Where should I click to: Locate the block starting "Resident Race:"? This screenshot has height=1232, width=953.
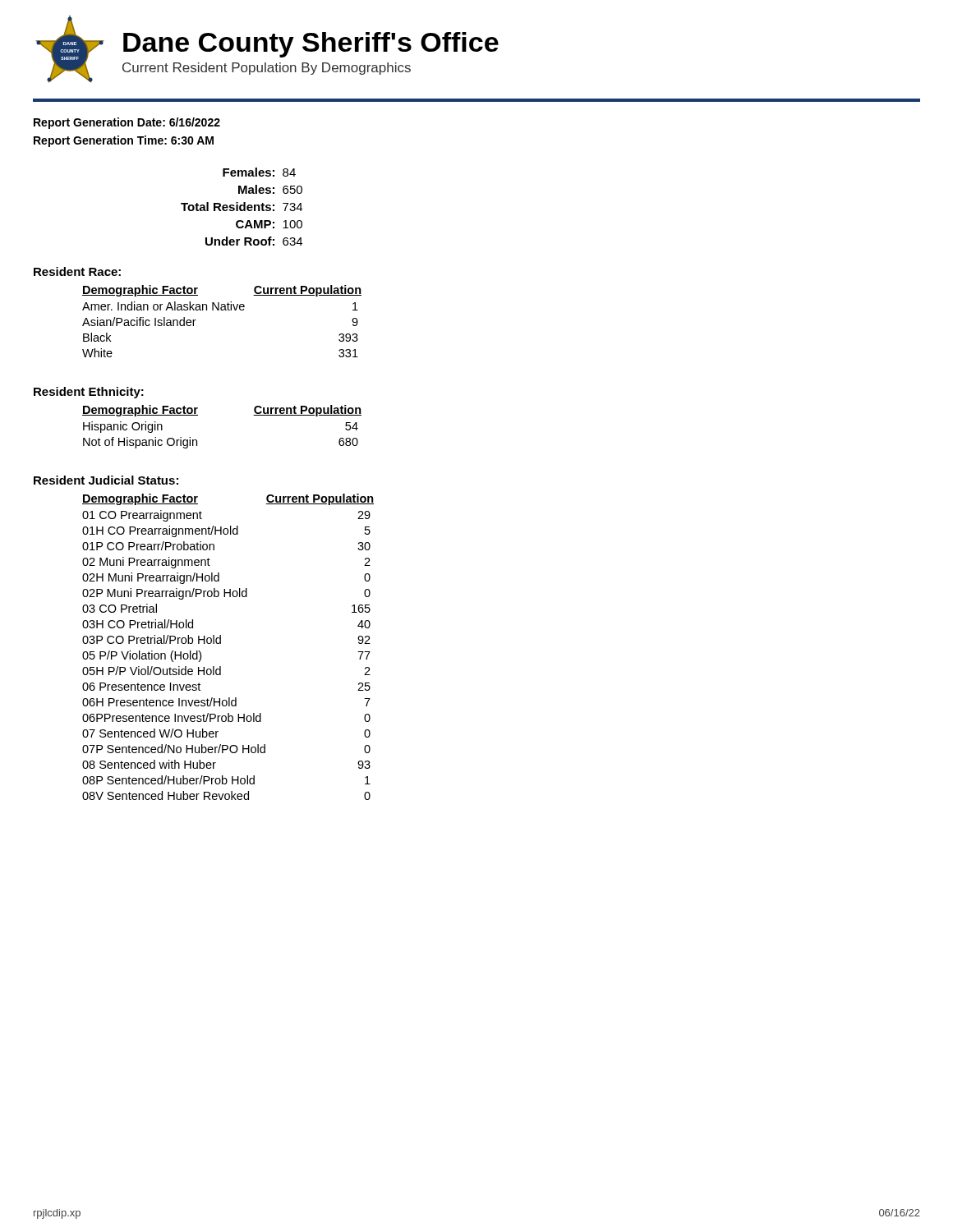[77, 271]
